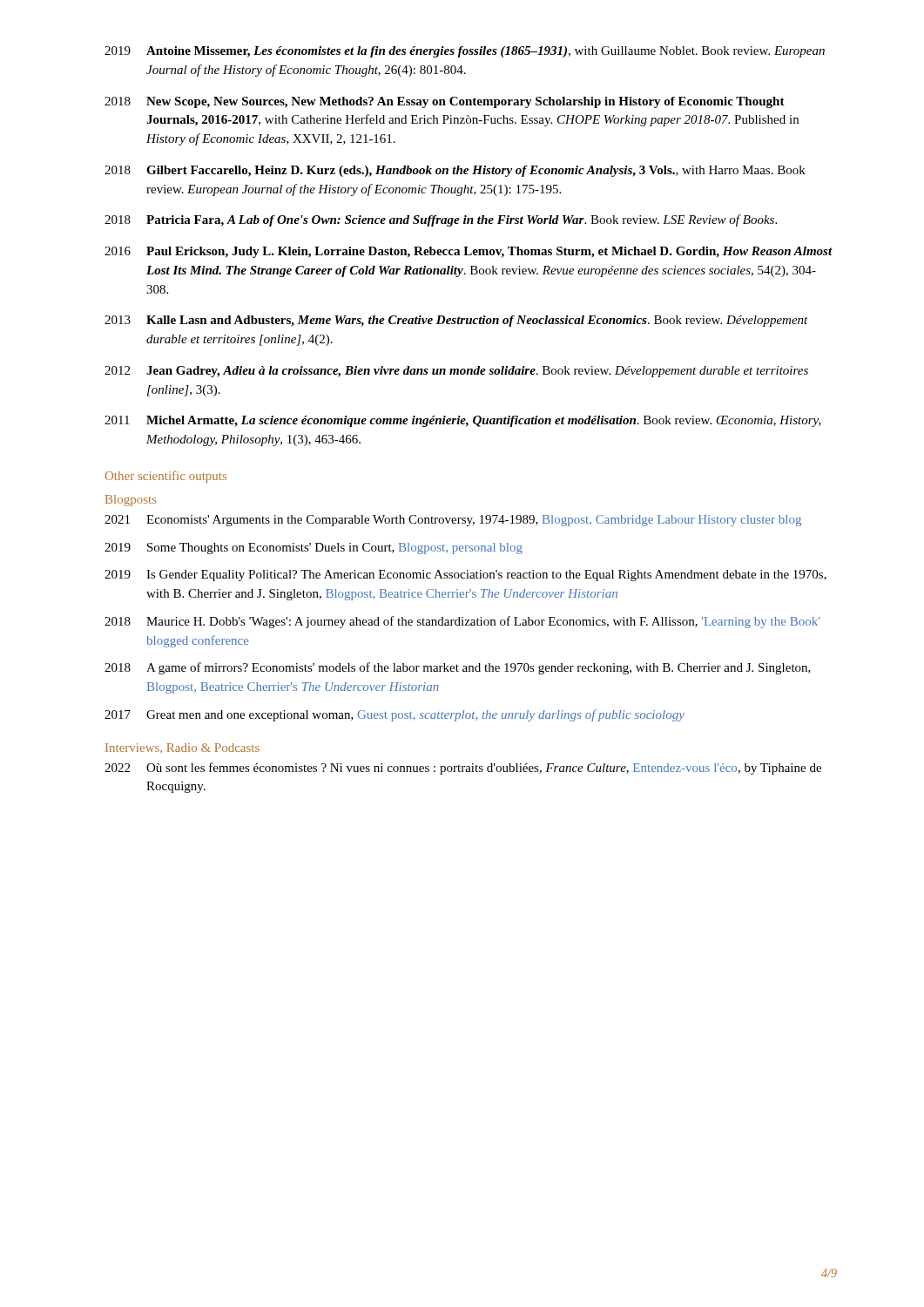Locate the block of text that opens with "2019 Some Thoughts on Economists' Duels in"
The height and width of the screenshot is (1307, 924).
coord(471,548)
